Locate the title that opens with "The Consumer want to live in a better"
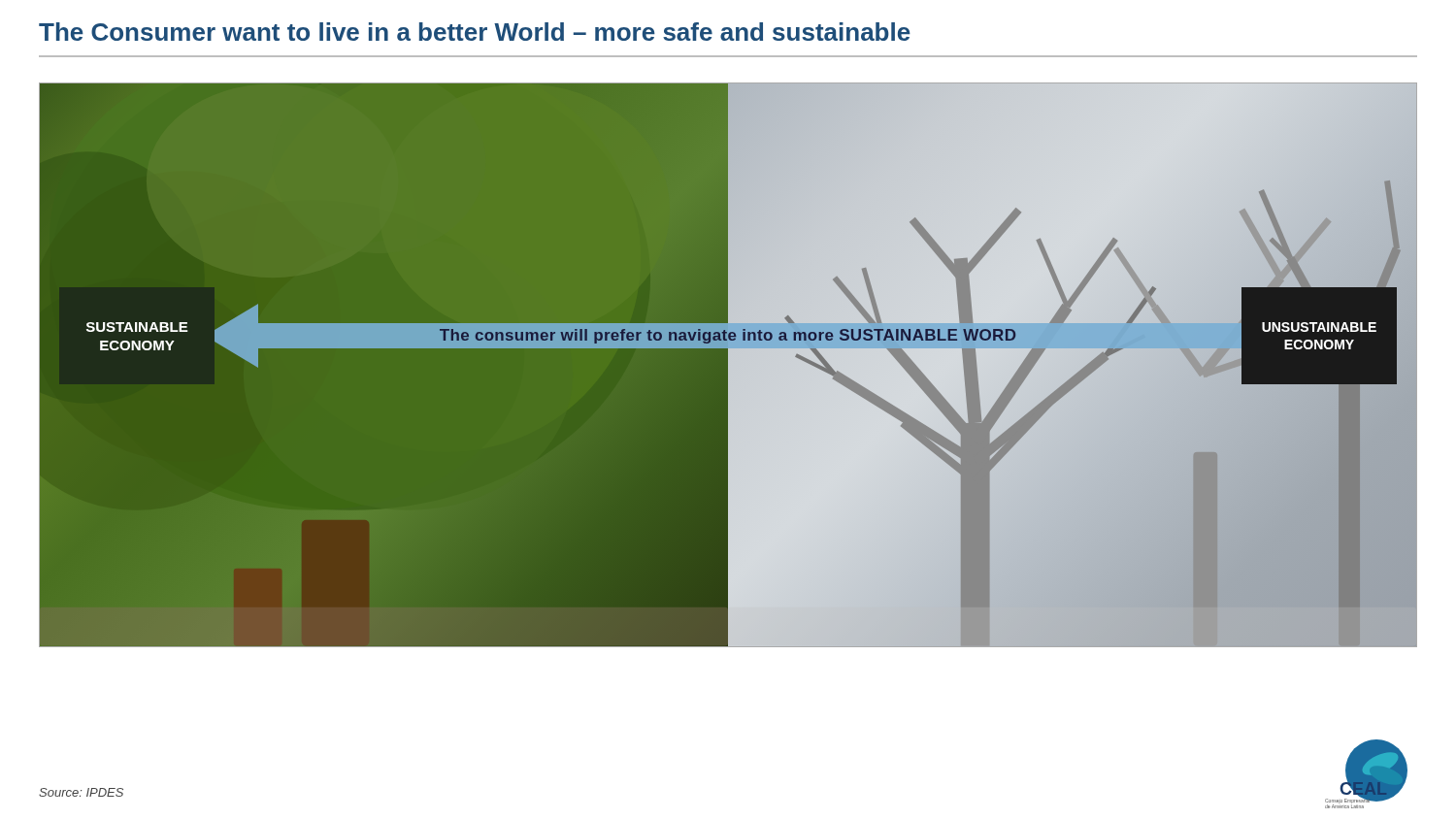This screenshot has width=1456, height=819. click(x=728, y=37)
